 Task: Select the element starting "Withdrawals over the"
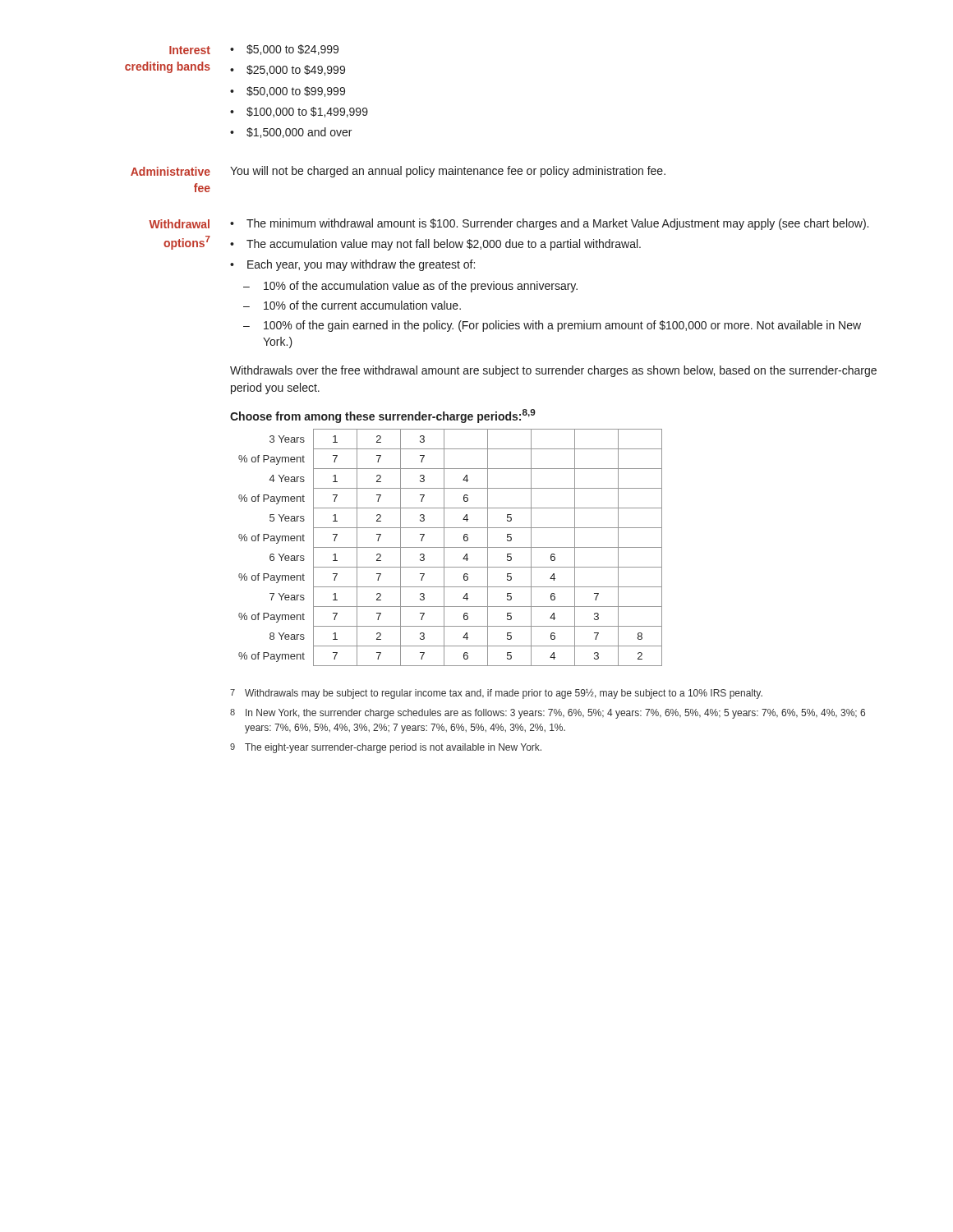pos(554,379)
